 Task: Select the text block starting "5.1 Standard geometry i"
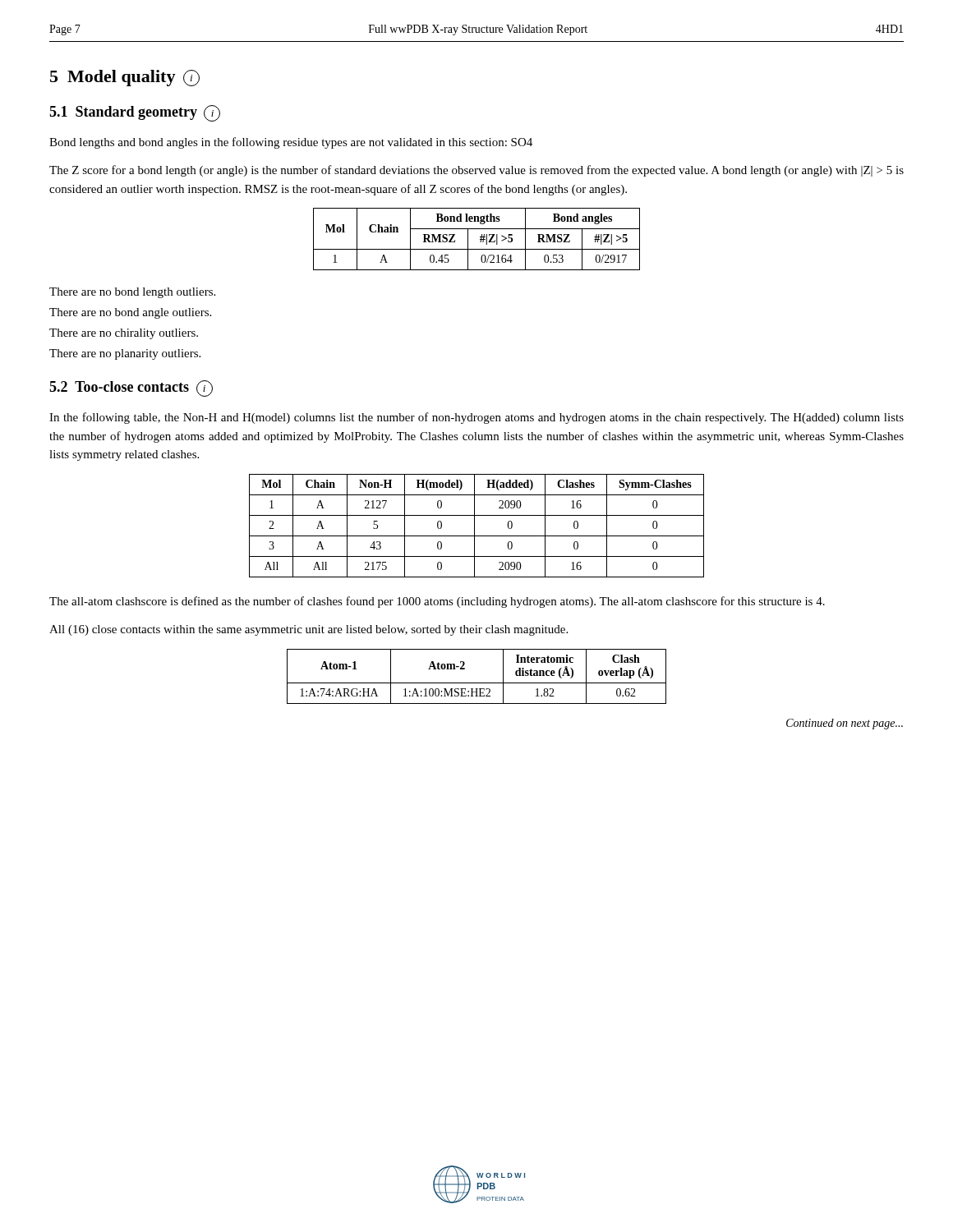point(135,113)
